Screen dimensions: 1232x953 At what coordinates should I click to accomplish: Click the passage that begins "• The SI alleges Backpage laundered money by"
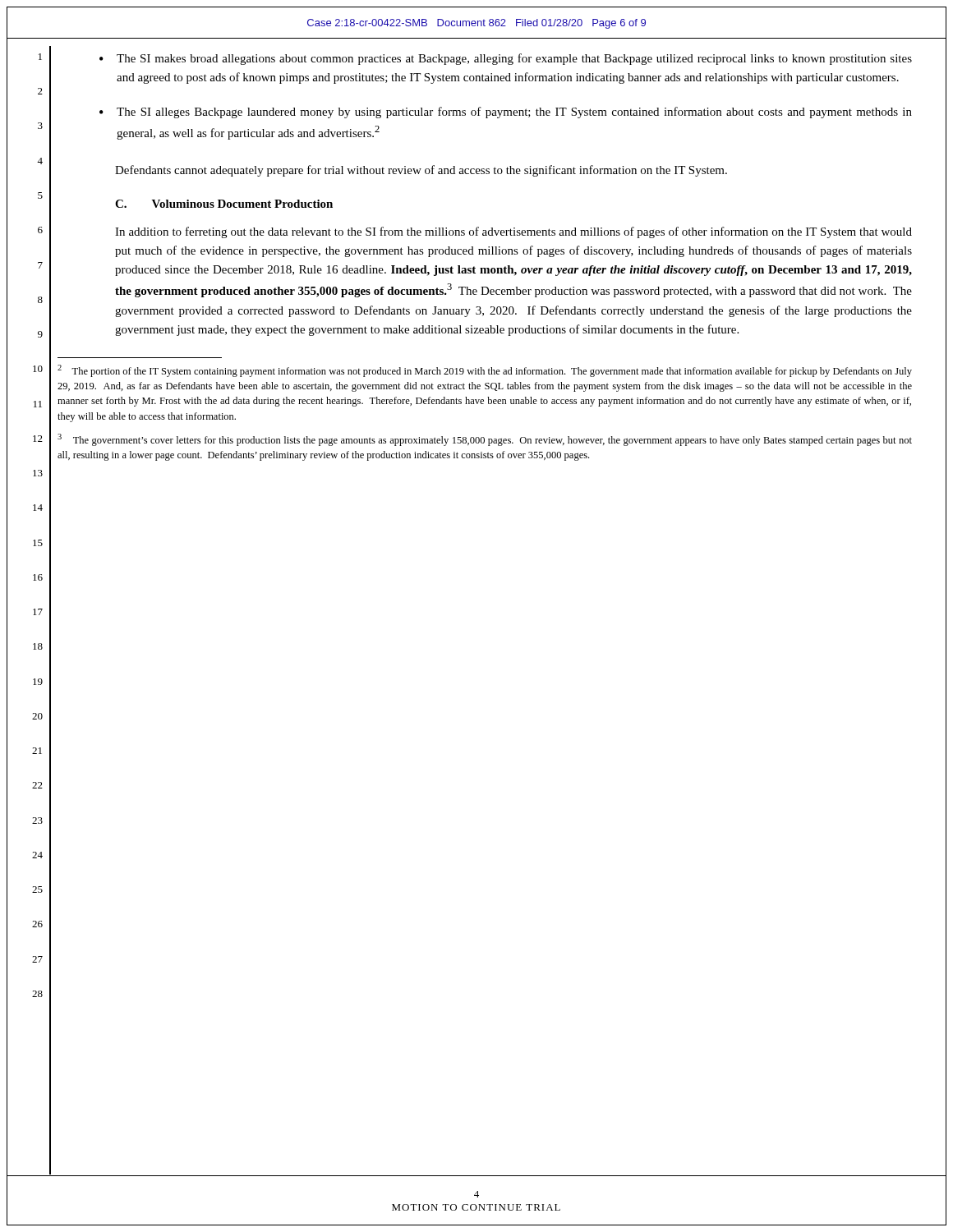[505, 123]
